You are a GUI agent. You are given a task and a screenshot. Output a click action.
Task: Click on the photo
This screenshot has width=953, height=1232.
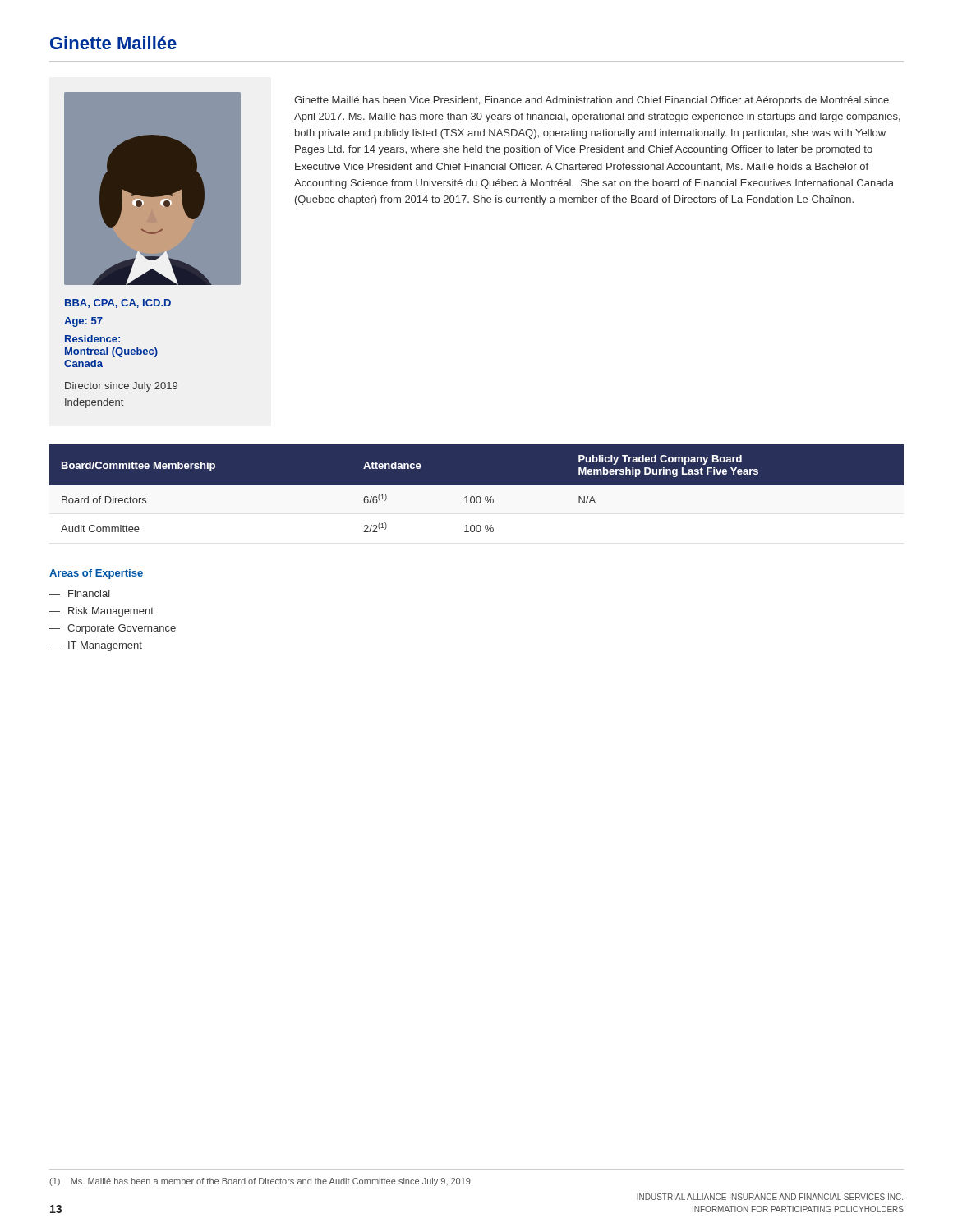tap(152, 188)
